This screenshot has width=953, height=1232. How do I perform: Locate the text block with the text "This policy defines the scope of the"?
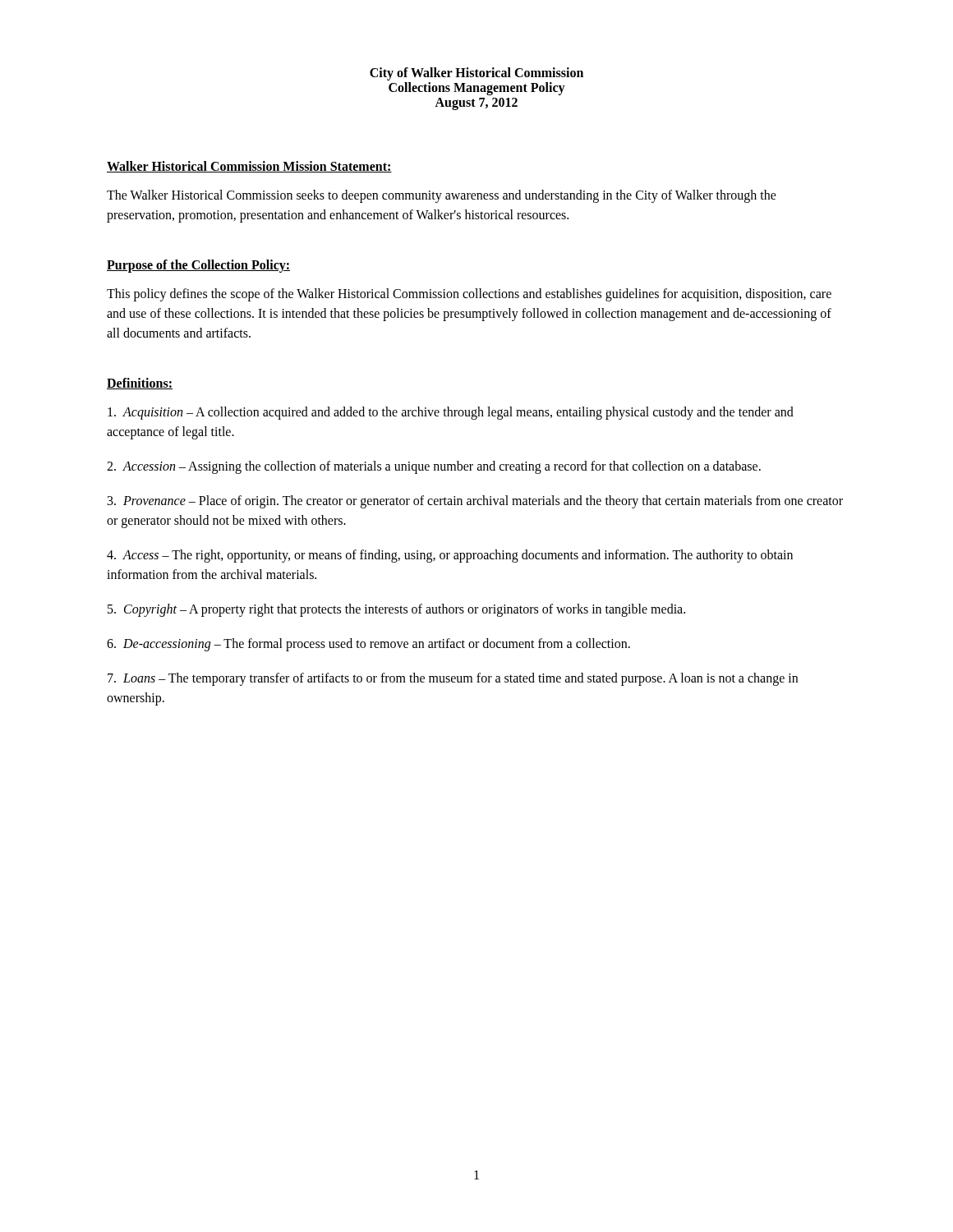(x=469, y=313)
